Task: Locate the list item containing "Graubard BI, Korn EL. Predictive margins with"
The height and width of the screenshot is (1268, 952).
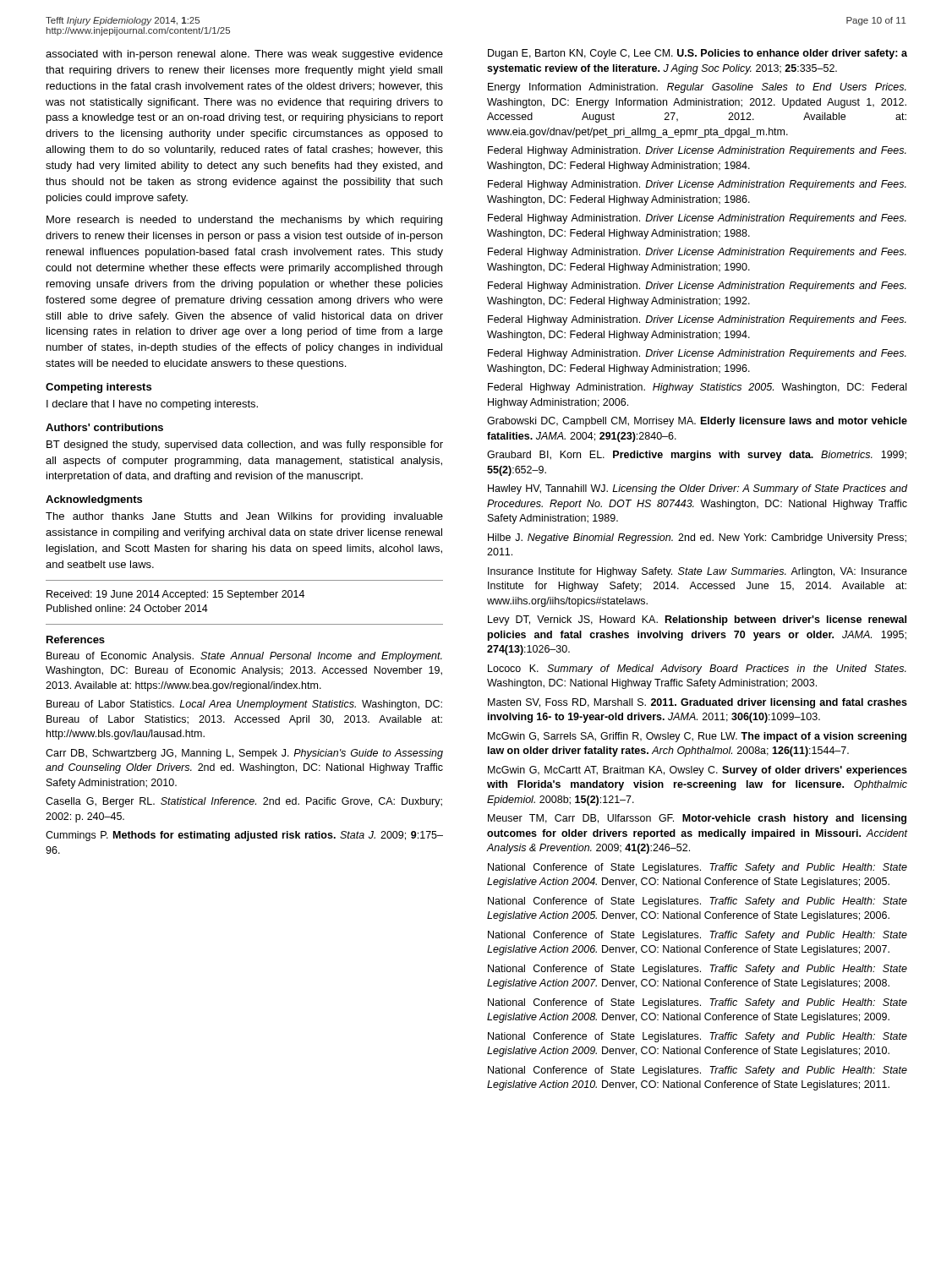Action: (697, 462)
